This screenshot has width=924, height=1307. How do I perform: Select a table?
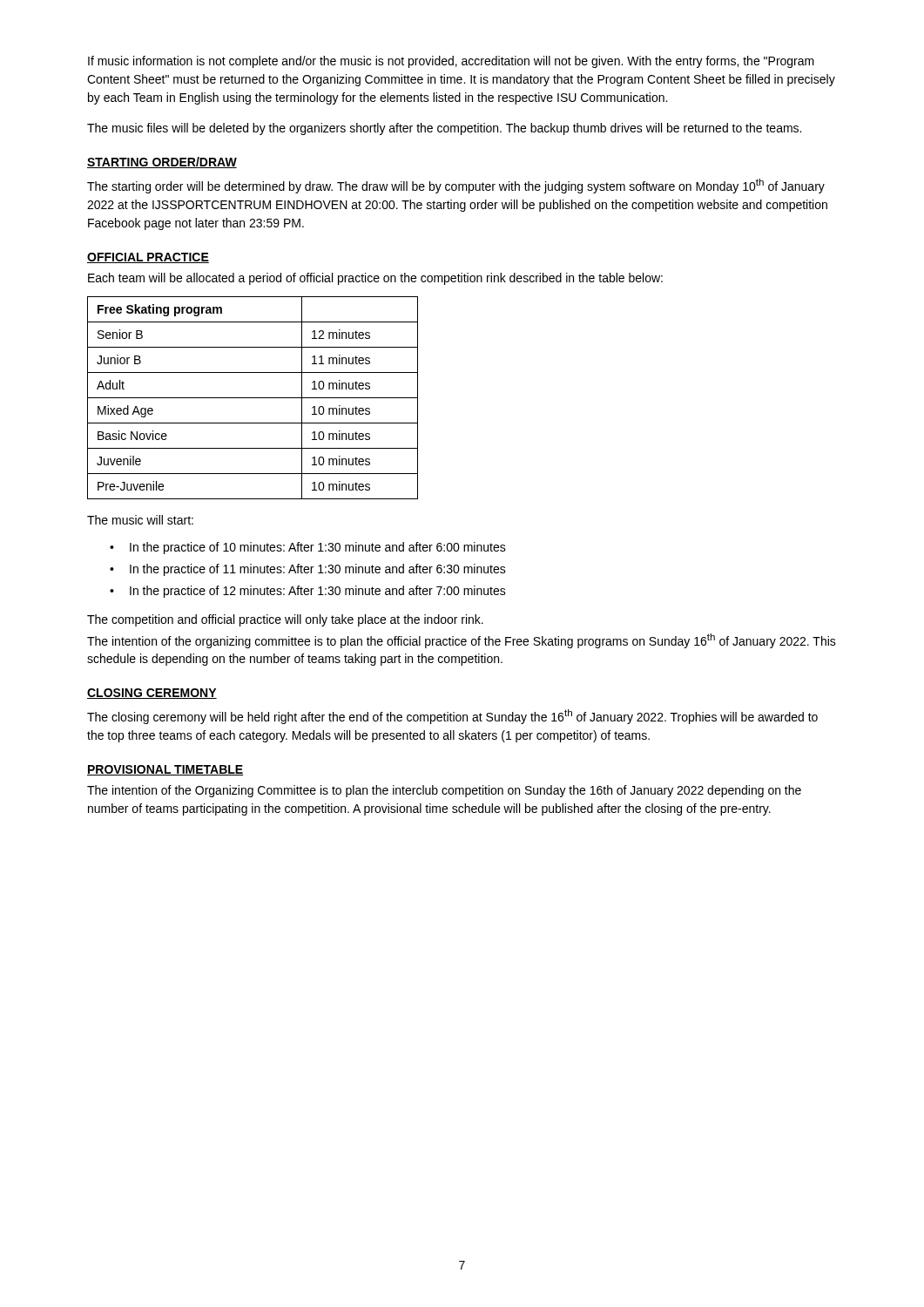pyautogui.click(x=462, y=397)
